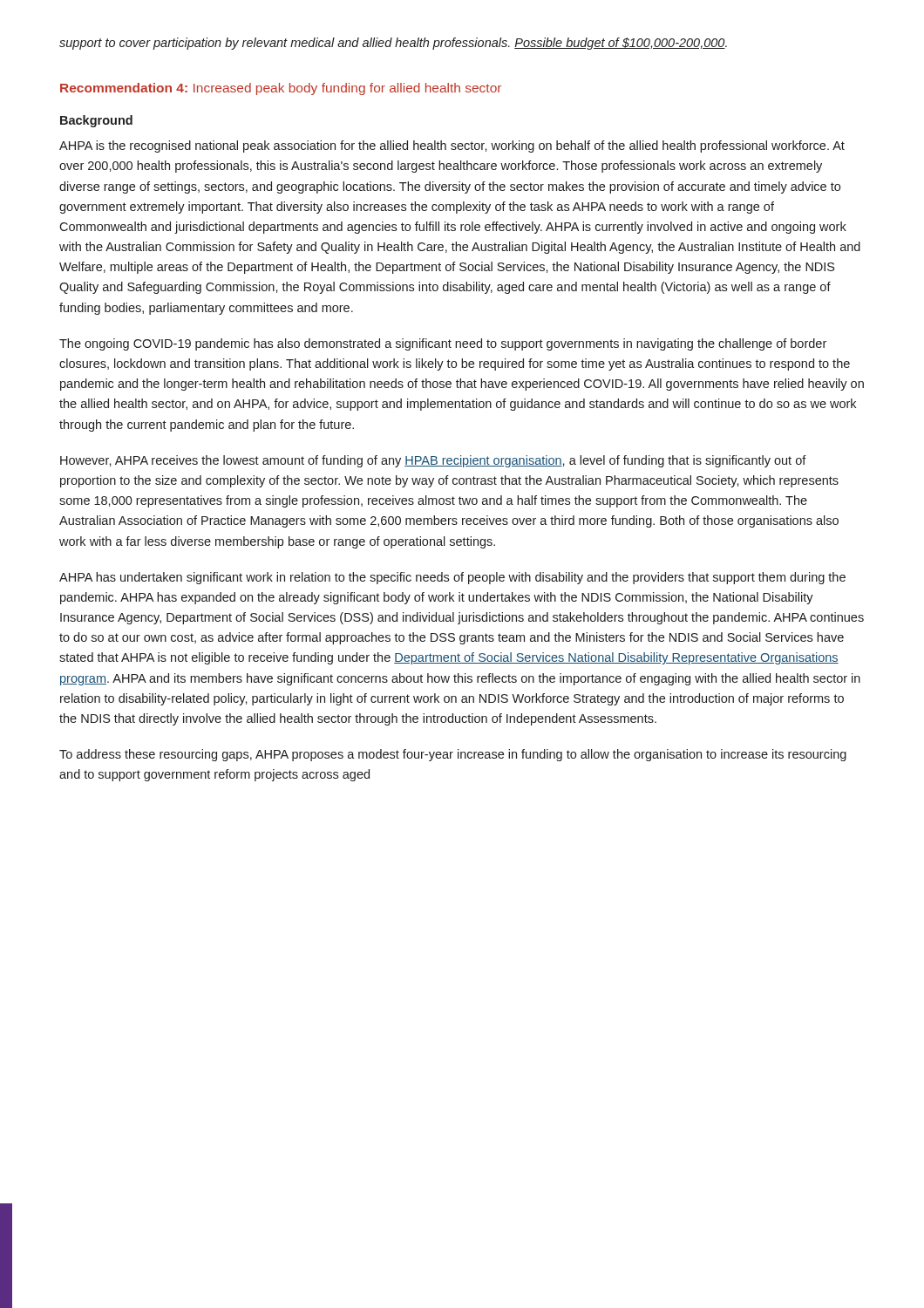Viewport: 924px width, 1308px height.
Task: Click on the passage starting "AHPA is the recognised national"
Action: [x=460, y=227]
